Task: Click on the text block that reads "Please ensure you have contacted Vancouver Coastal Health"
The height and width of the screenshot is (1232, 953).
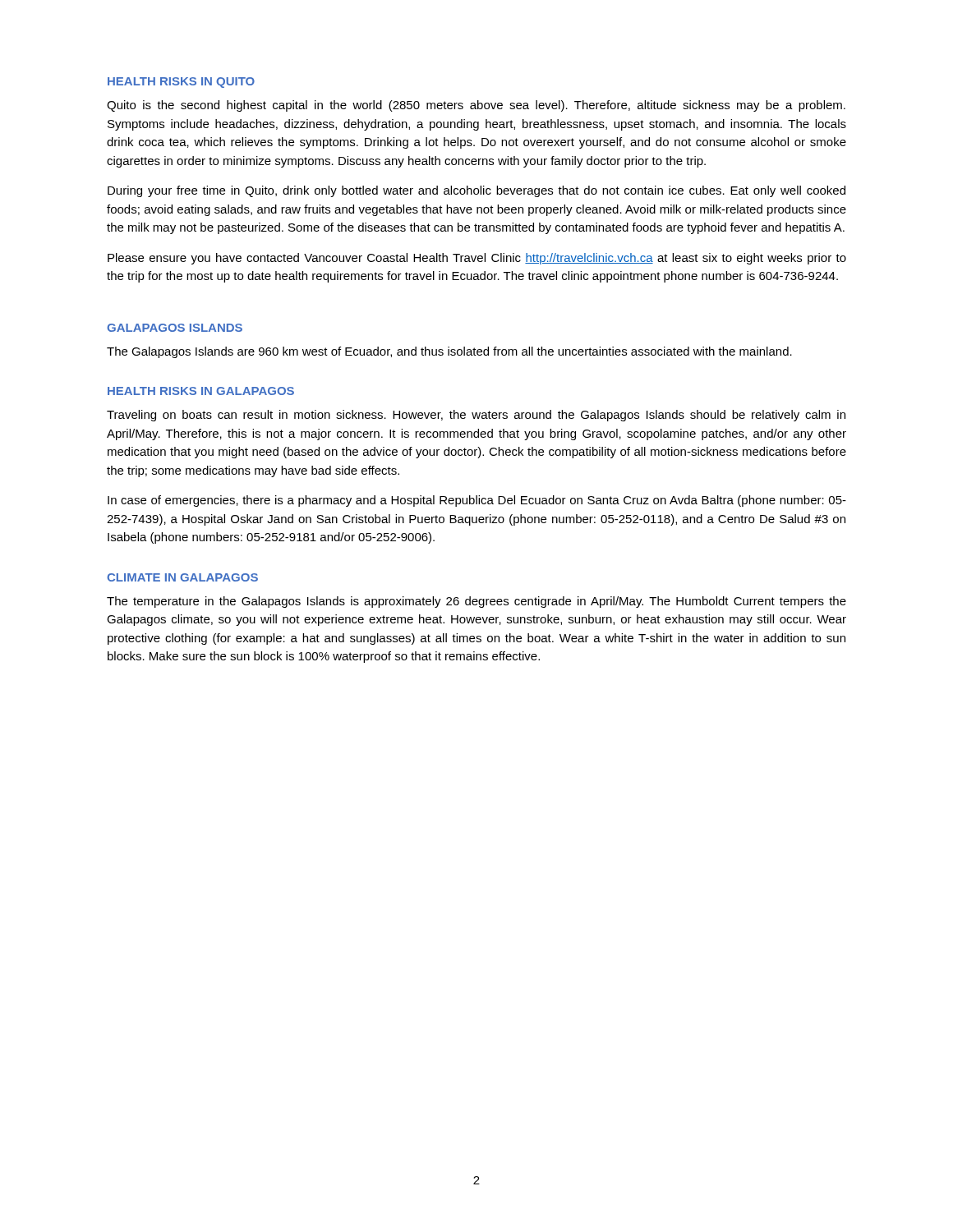Action: coord(476,266)
